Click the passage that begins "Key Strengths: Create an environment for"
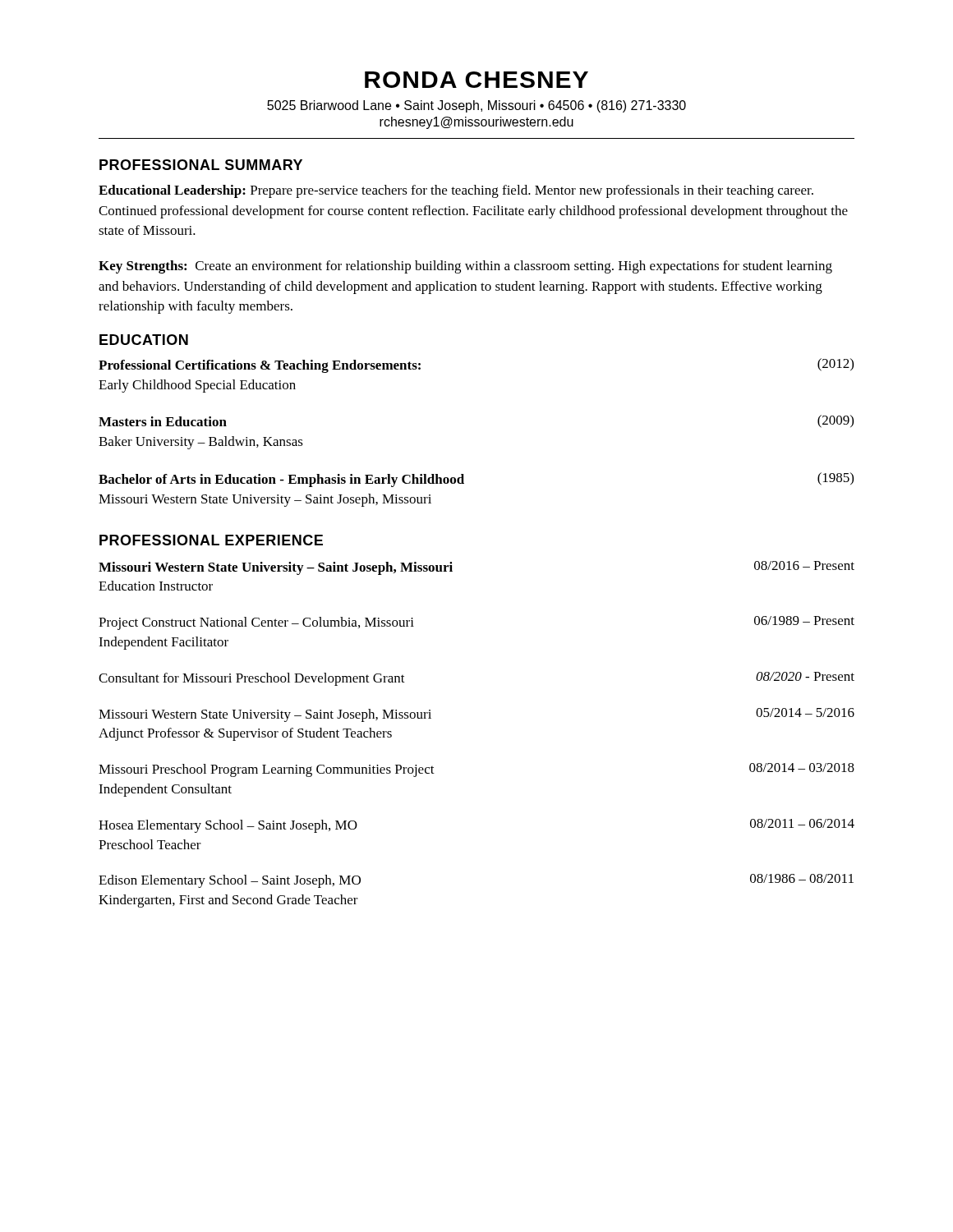Image resolution: width=953 pixels, height=1232 pixels. pos(465,286)
